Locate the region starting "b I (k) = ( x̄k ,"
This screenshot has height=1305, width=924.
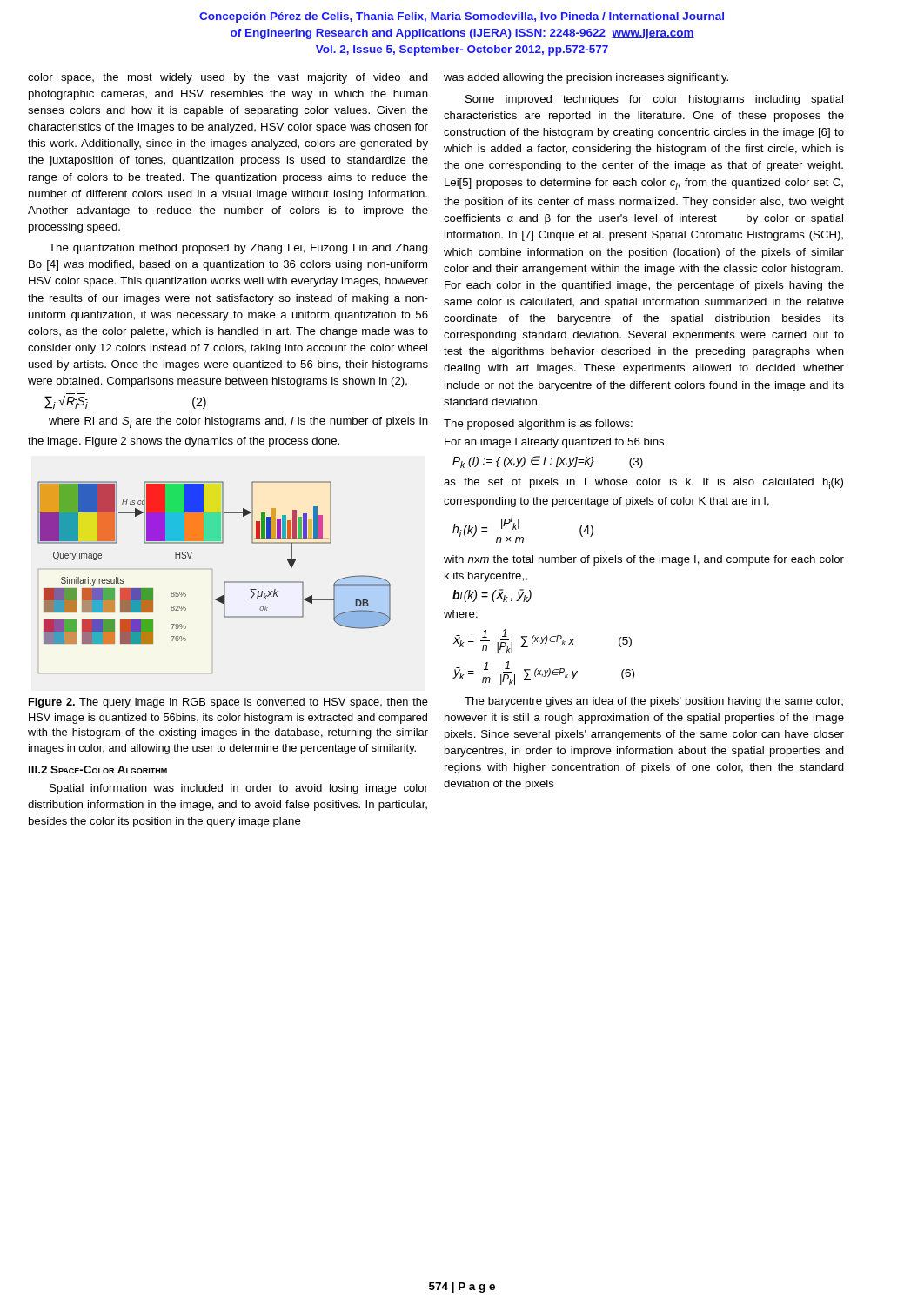[492, 595]
